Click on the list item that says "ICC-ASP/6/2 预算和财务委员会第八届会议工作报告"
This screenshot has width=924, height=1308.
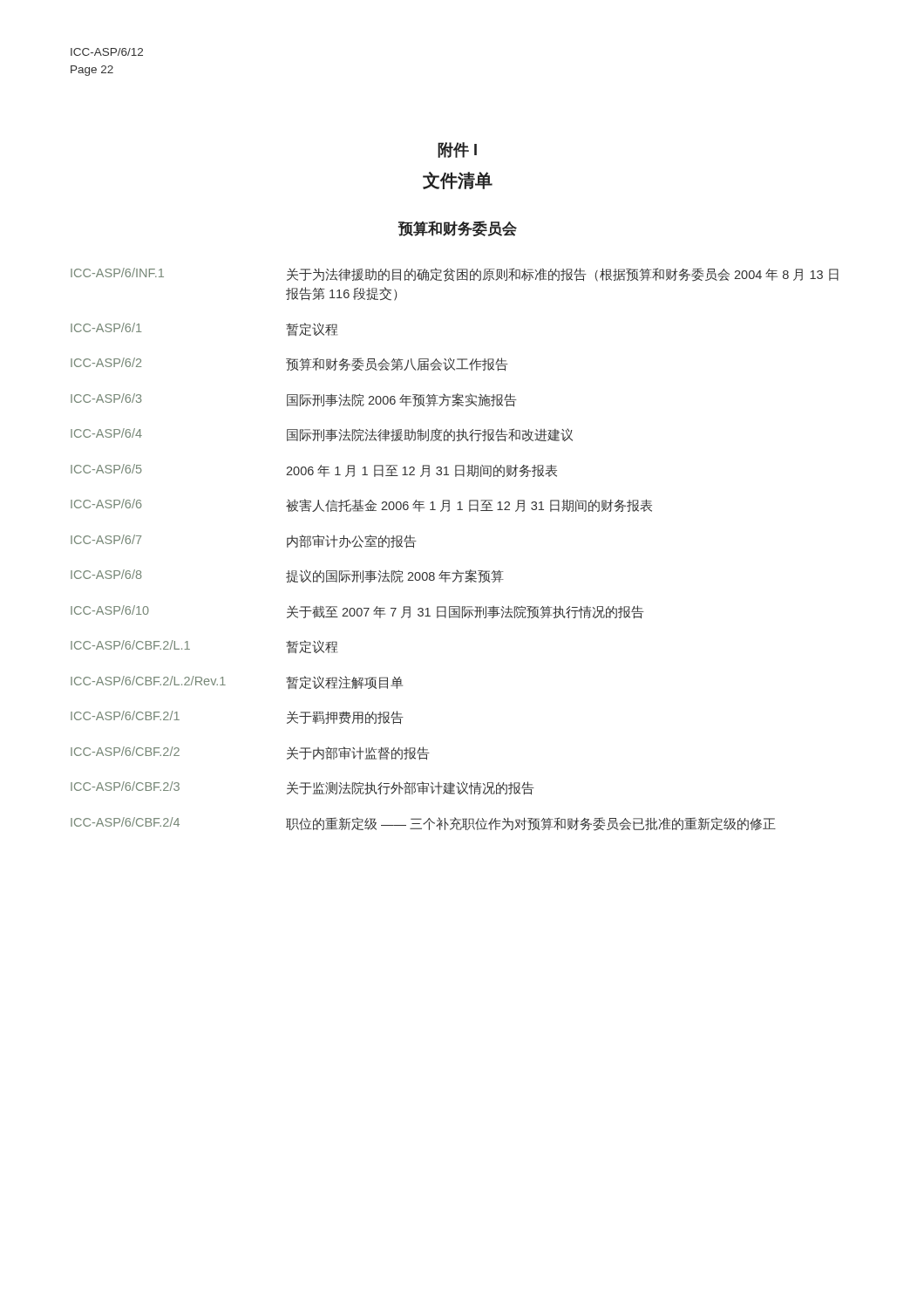click(458, 365)
